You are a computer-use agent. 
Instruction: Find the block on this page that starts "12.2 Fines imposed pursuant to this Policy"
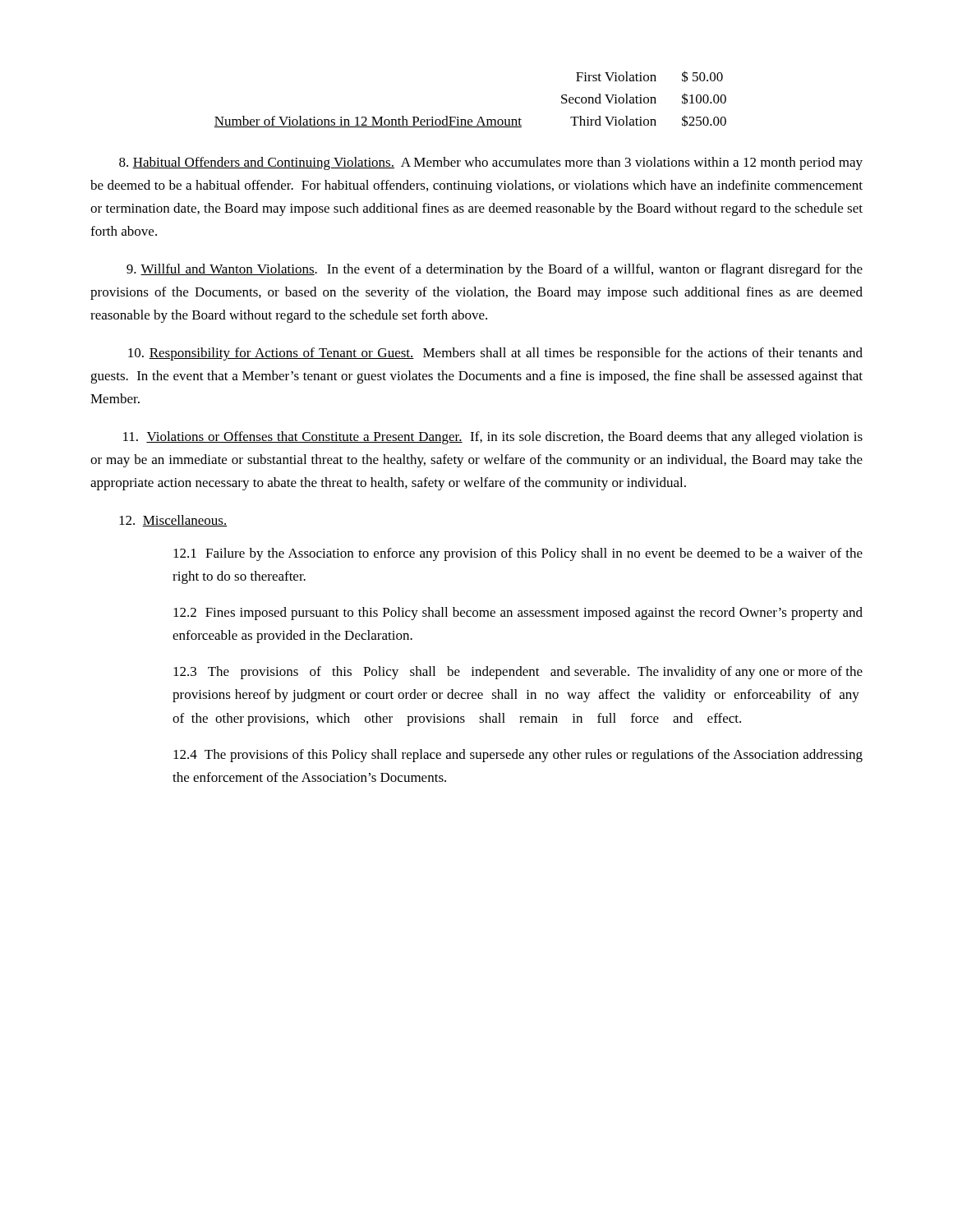tap(518, 624)
